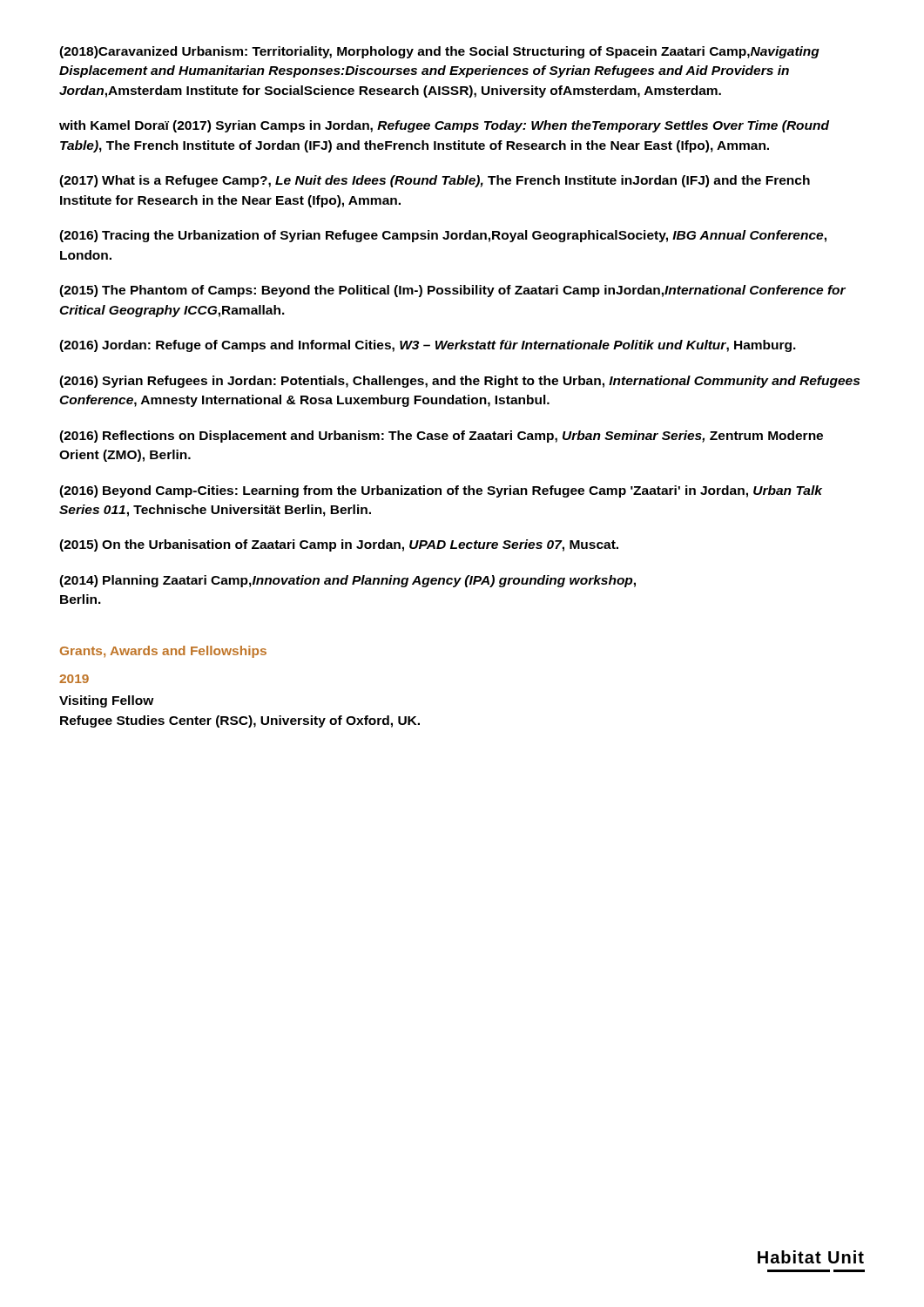Navigate to the region starting "(2016) Syrian Refugees in"
The image size is (924, 1307).
click(460, 390)
